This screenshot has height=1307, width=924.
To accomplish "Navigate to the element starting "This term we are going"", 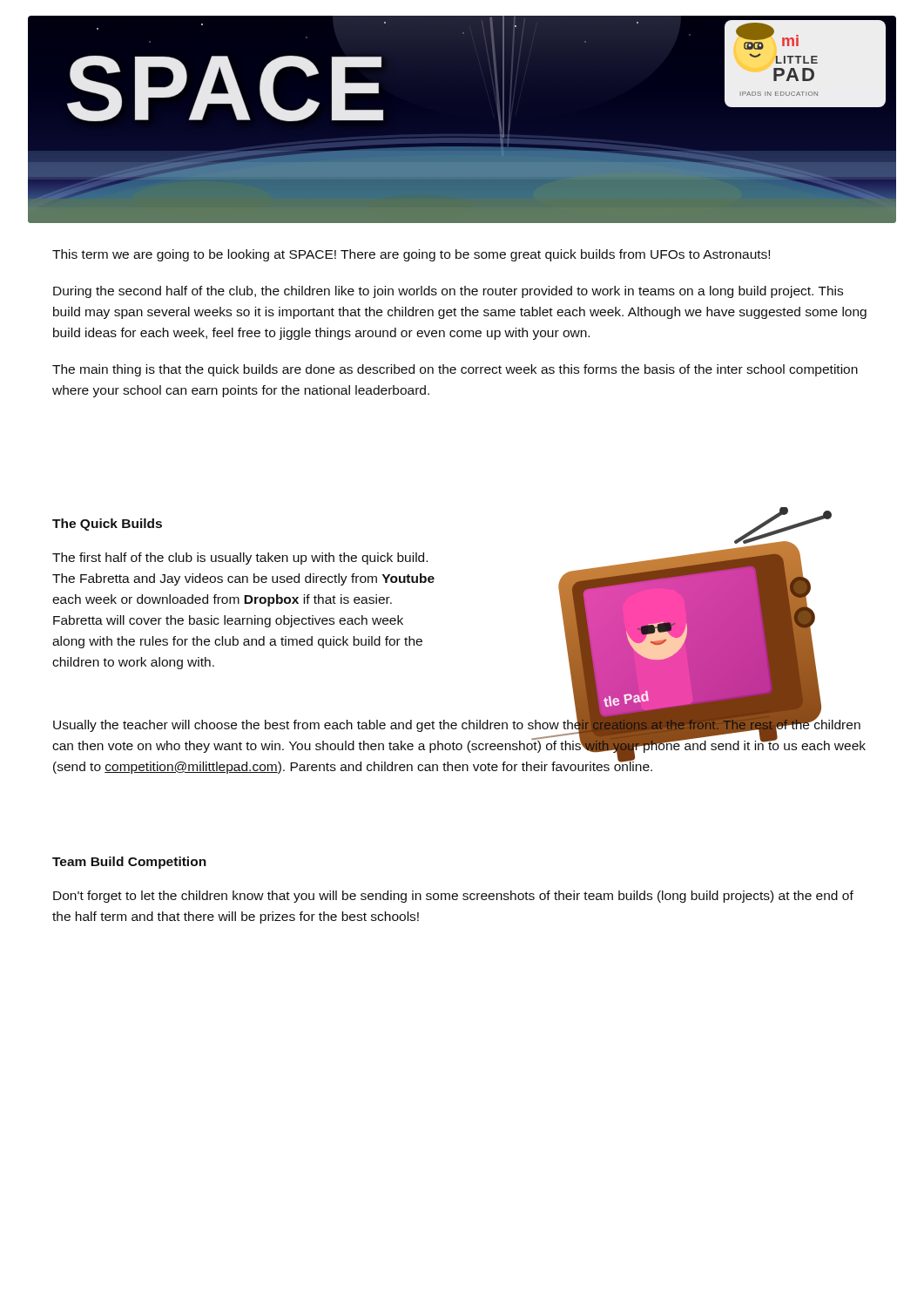I will click(x=412, y=254).
